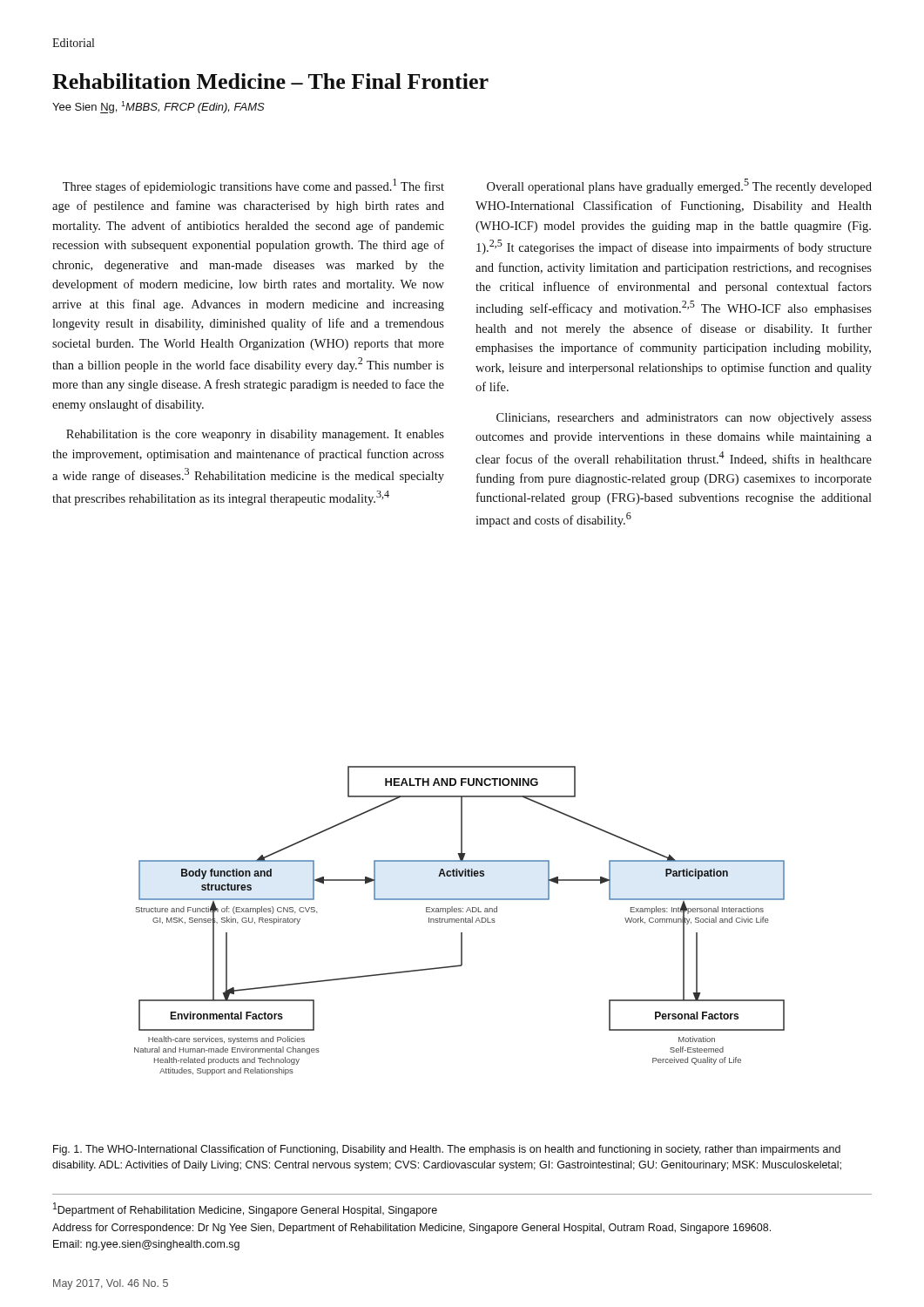
Task: Click on the text block that reads "Three stages of epidemiologic"
Action: pyautogui.click(x=248, y=294)
